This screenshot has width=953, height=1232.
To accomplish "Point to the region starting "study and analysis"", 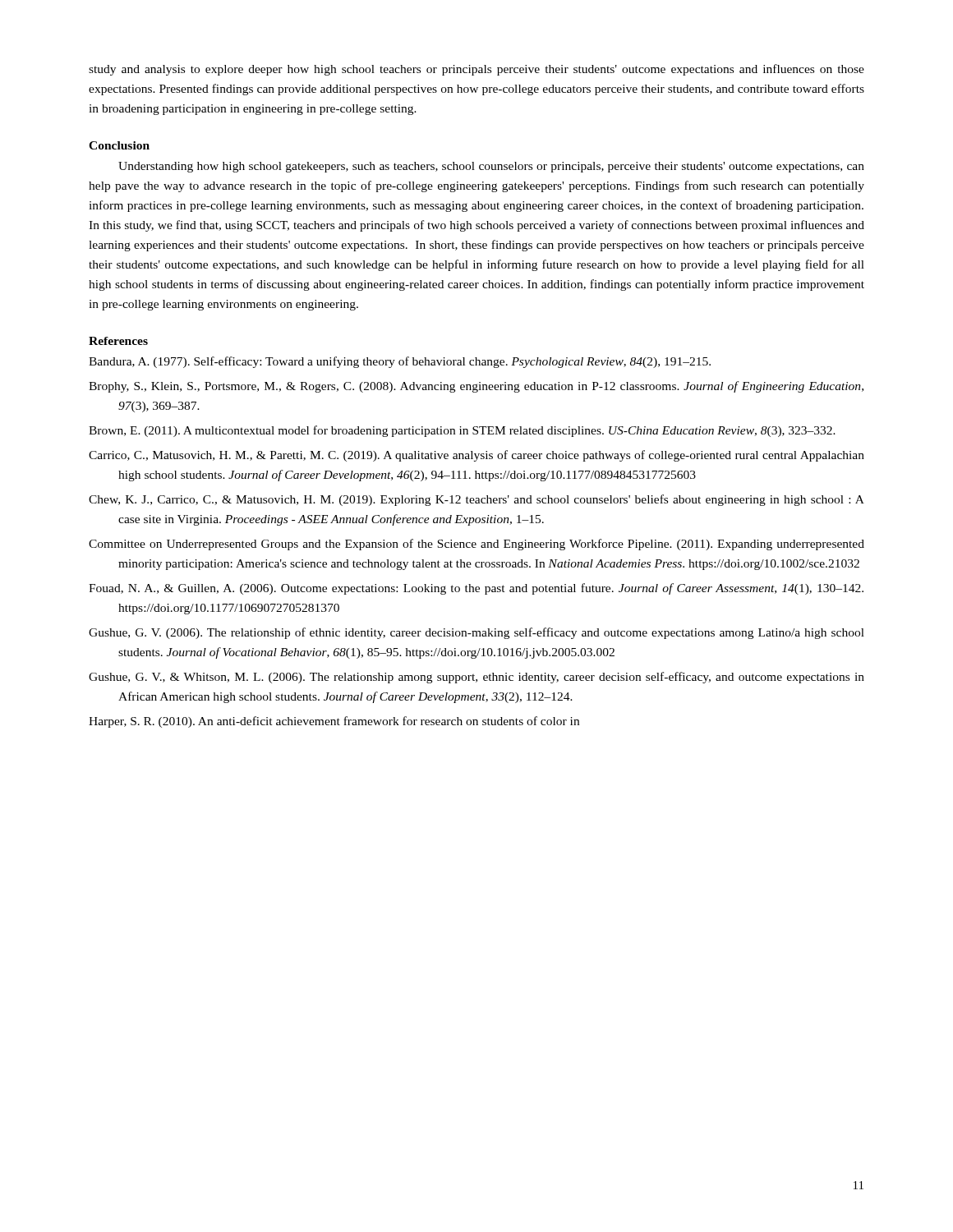I will click(x=476, y=88).
